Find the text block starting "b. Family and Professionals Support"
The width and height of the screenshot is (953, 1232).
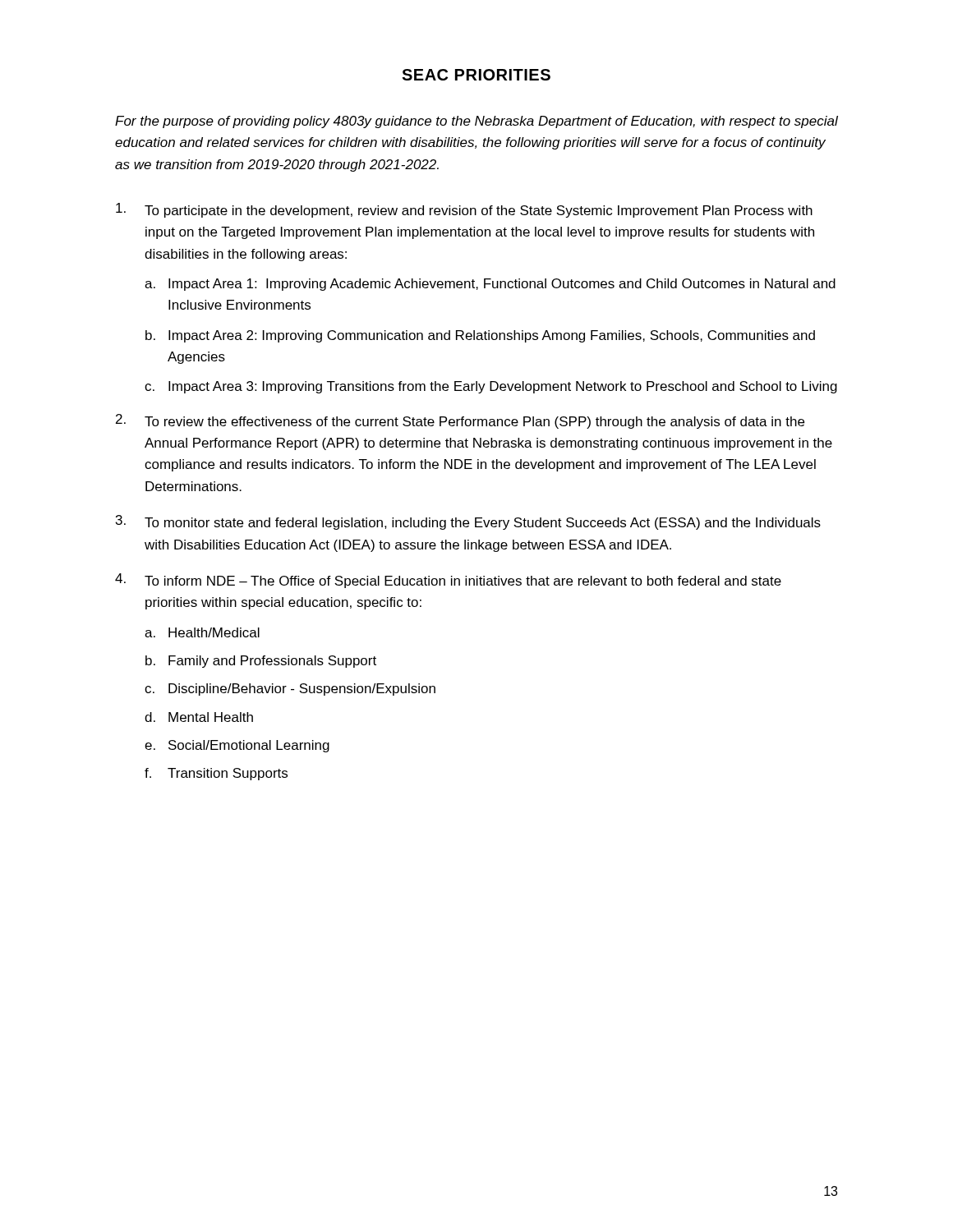pos(261,662)
